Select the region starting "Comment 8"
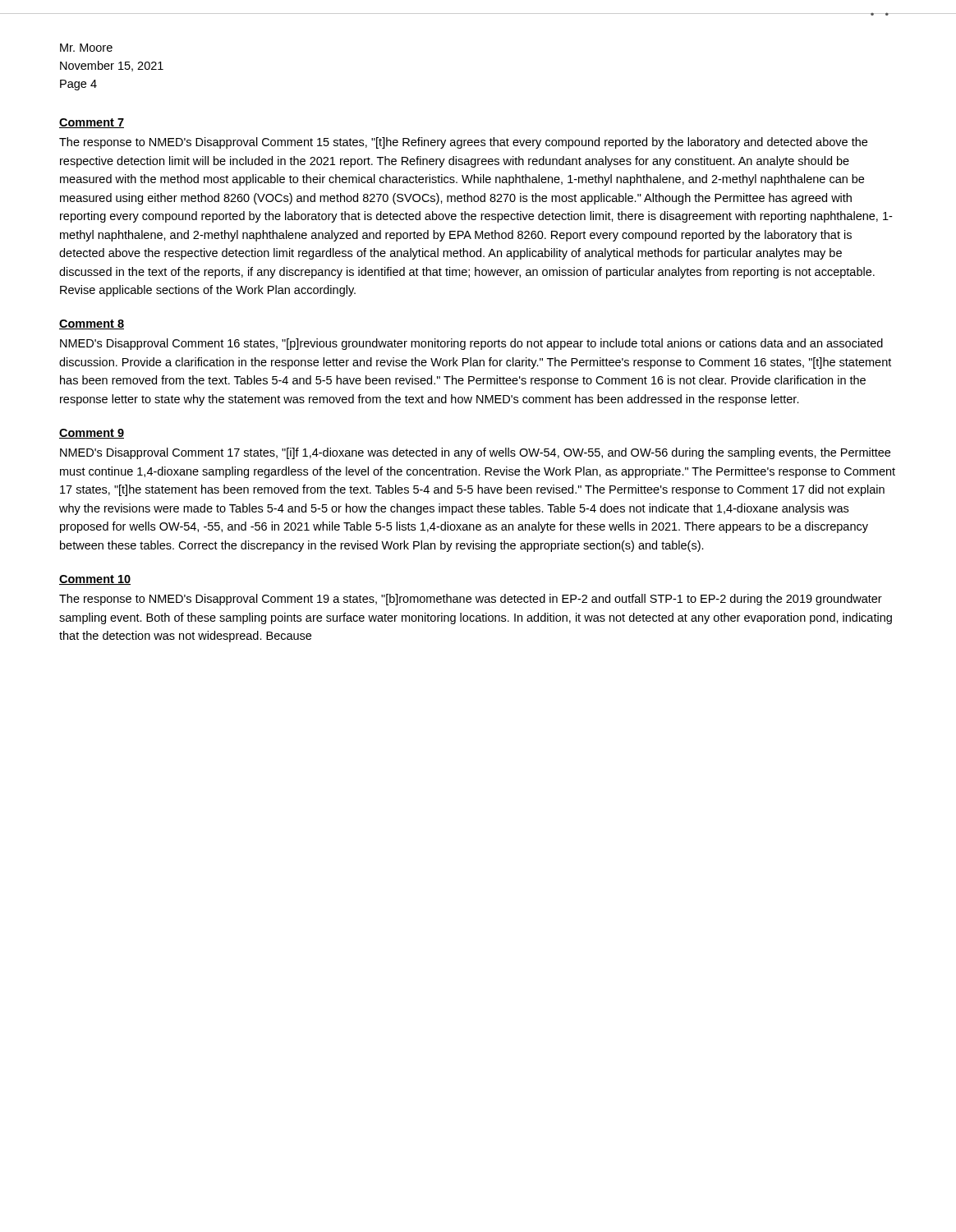 tap(92, 324)
